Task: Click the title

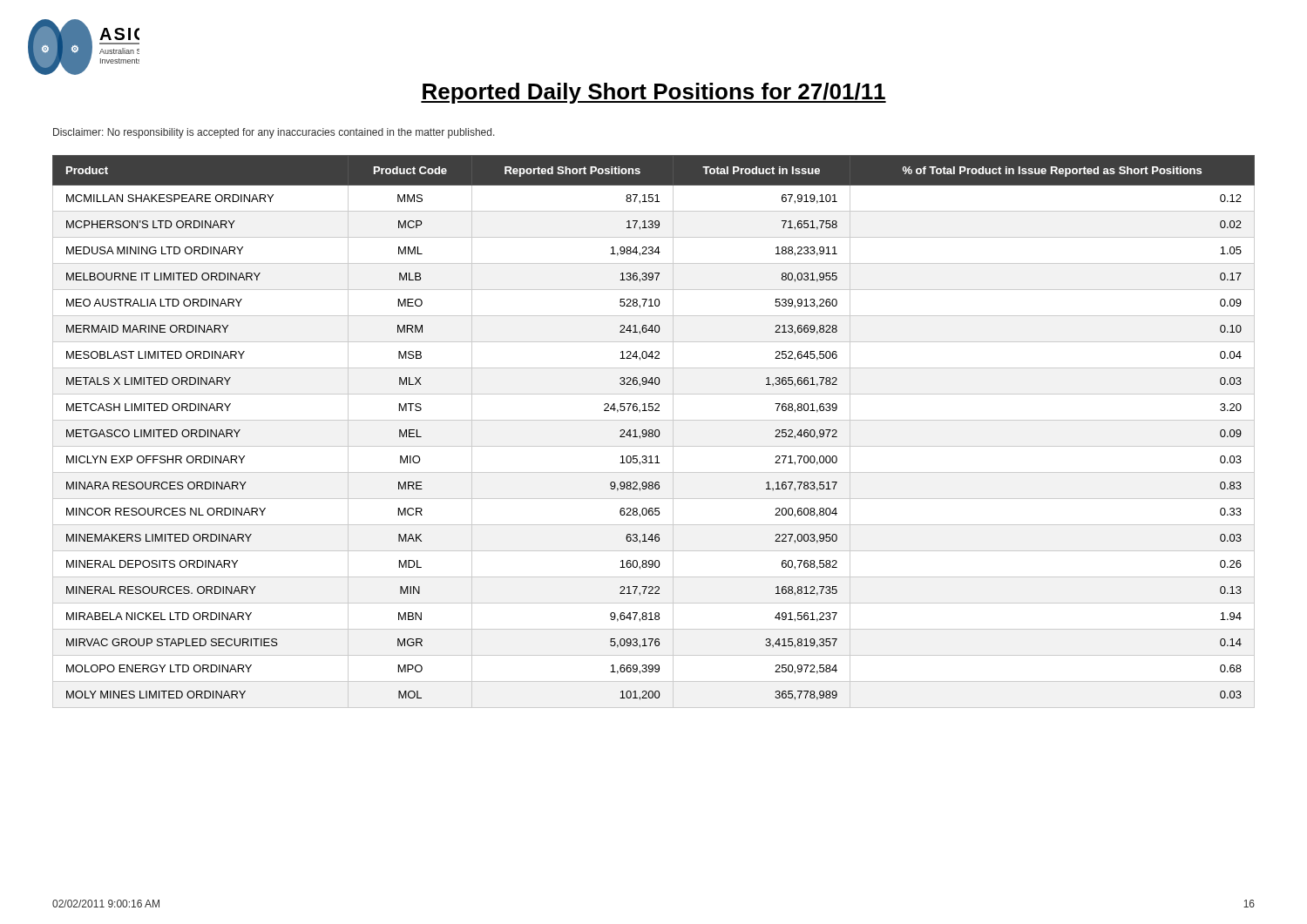Action: (654, 92)
